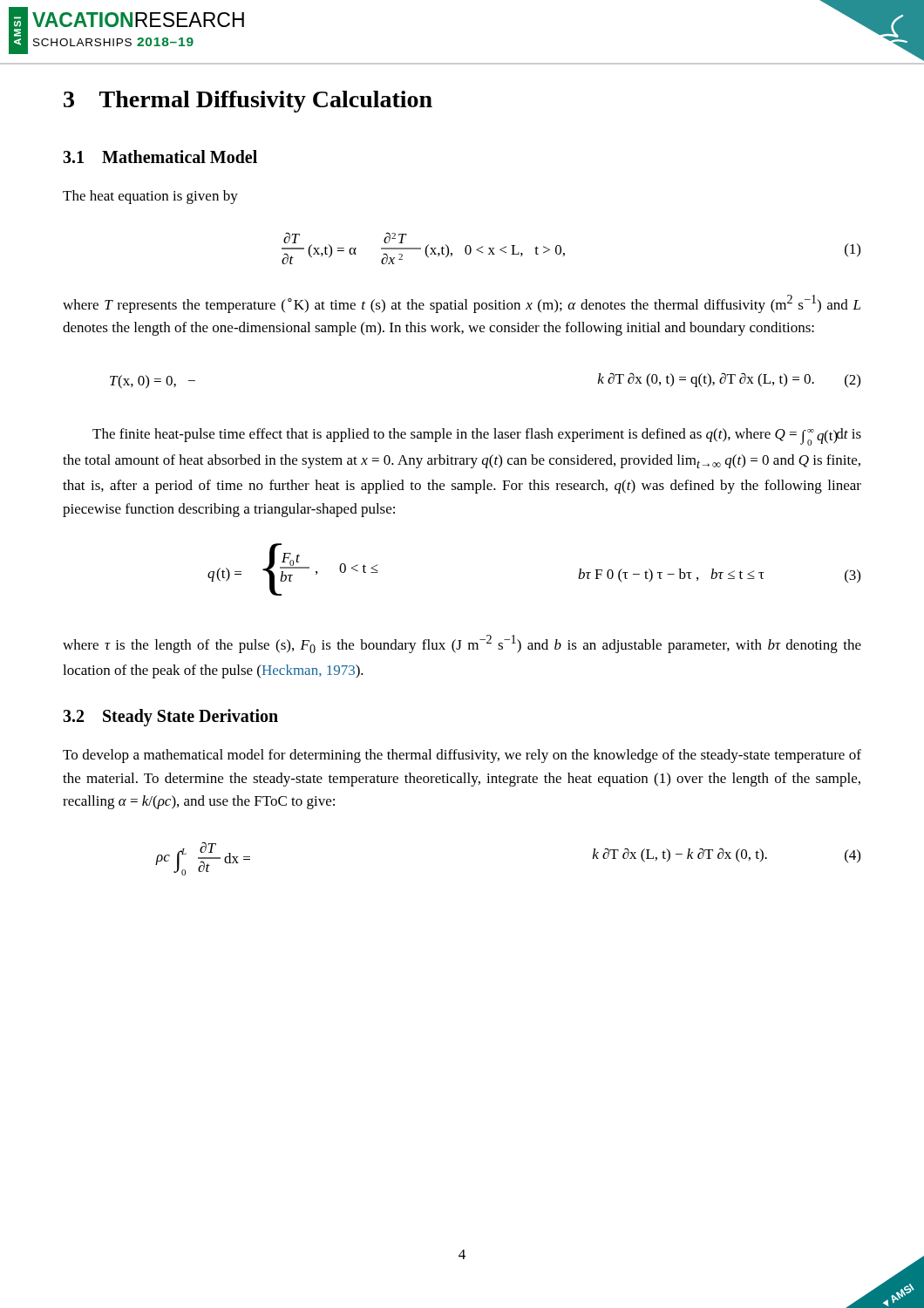This screenshot has height=1308, width=924.
Task: Click on the text block that reads "The finite heat-pulse time effect that"
Action: click(x=462, y=469)
